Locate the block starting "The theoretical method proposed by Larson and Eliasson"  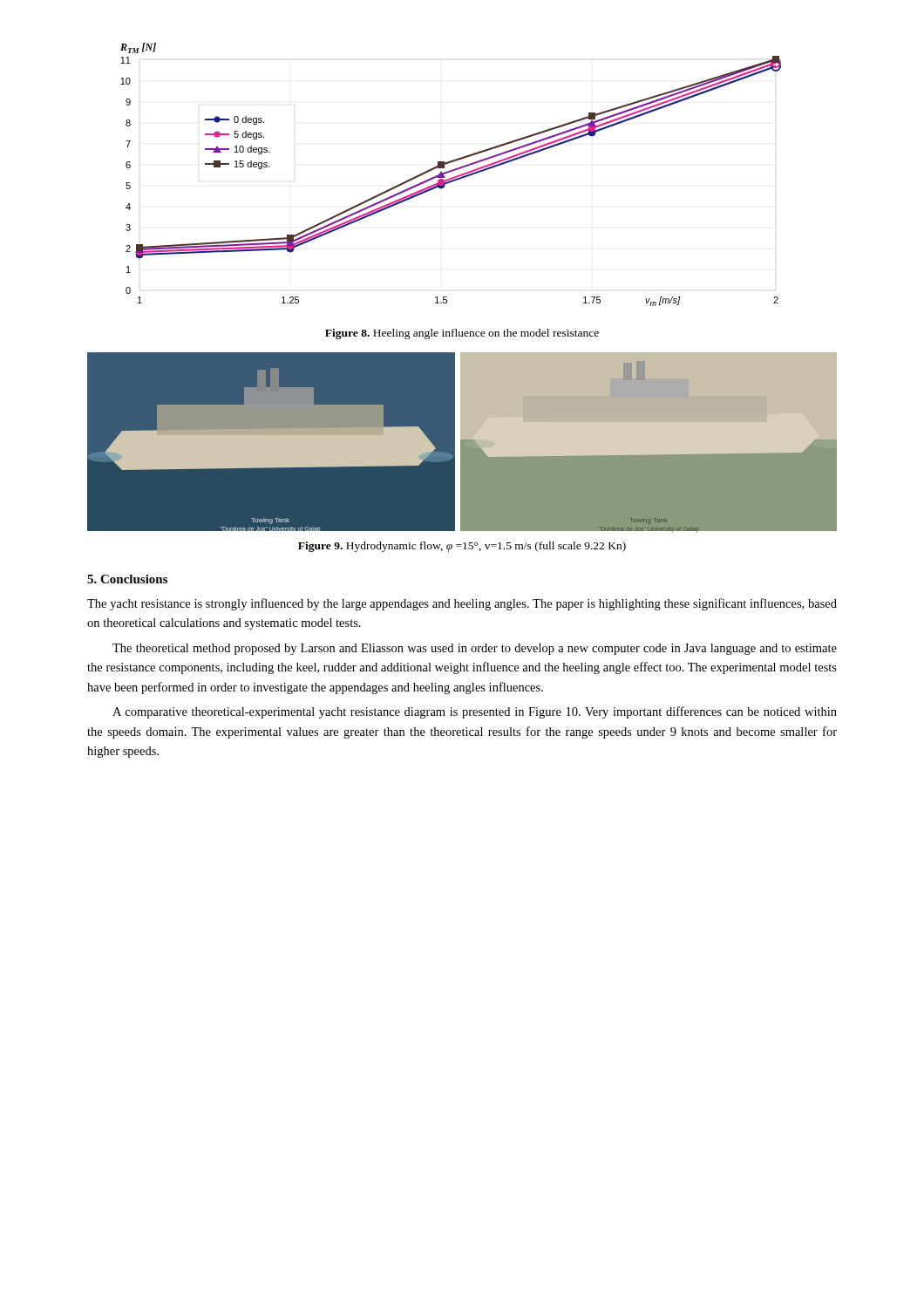pos(462,667)
